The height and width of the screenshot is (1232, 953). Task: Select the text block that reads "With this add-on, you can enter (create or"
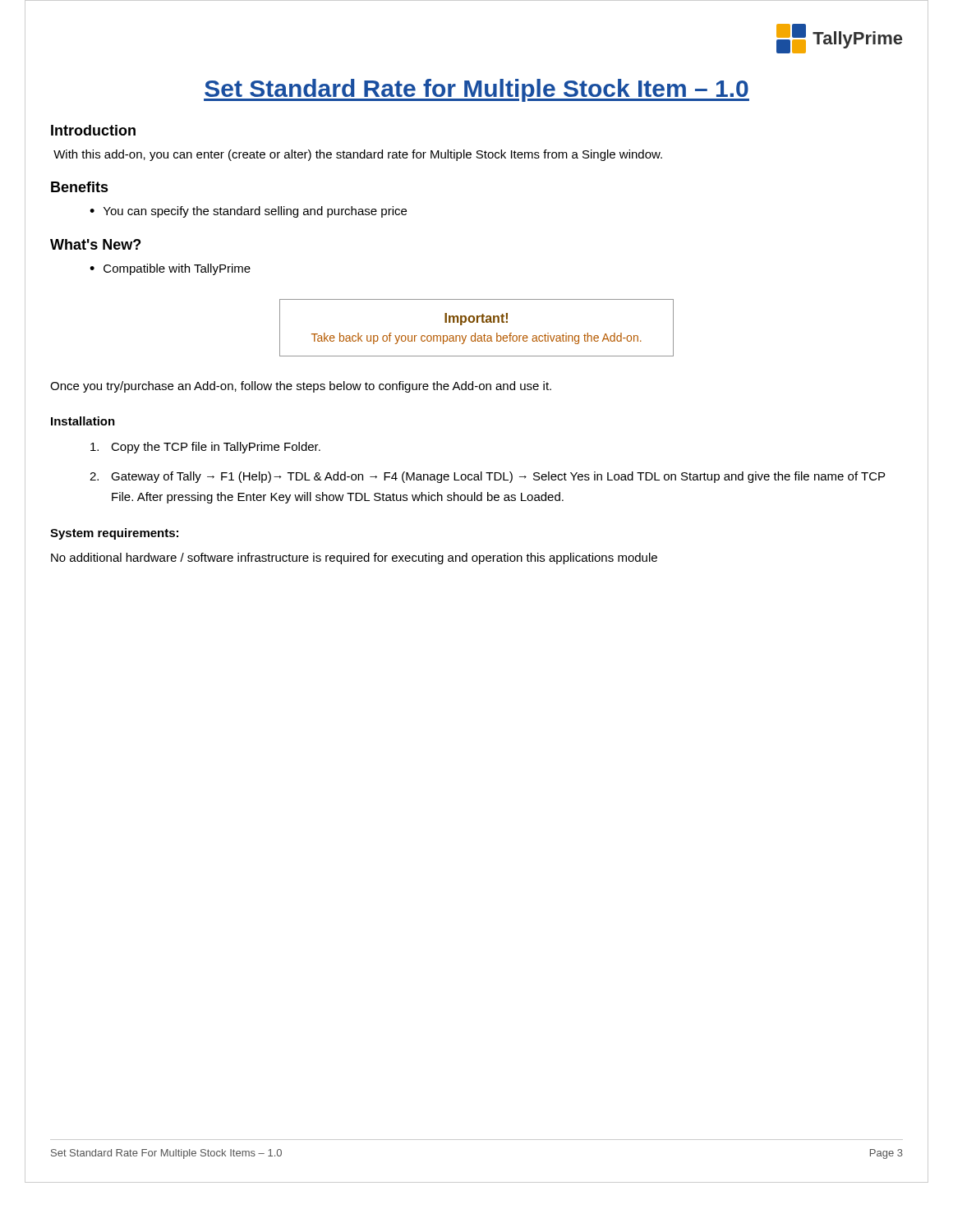click(x=357, y=154)
